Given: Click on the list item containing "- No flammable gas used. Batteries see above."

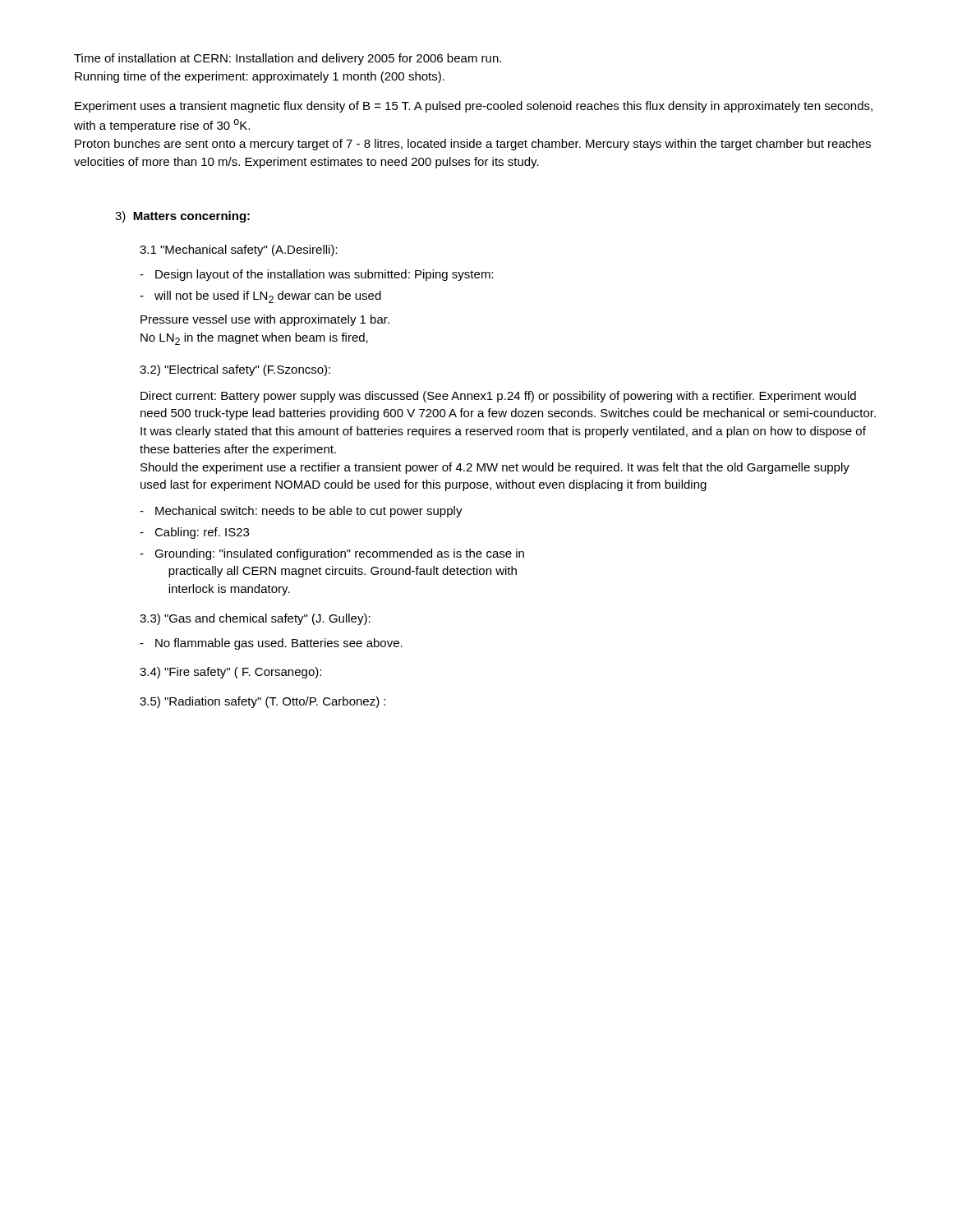Looking at the screenshot, I should coord(271,644).
